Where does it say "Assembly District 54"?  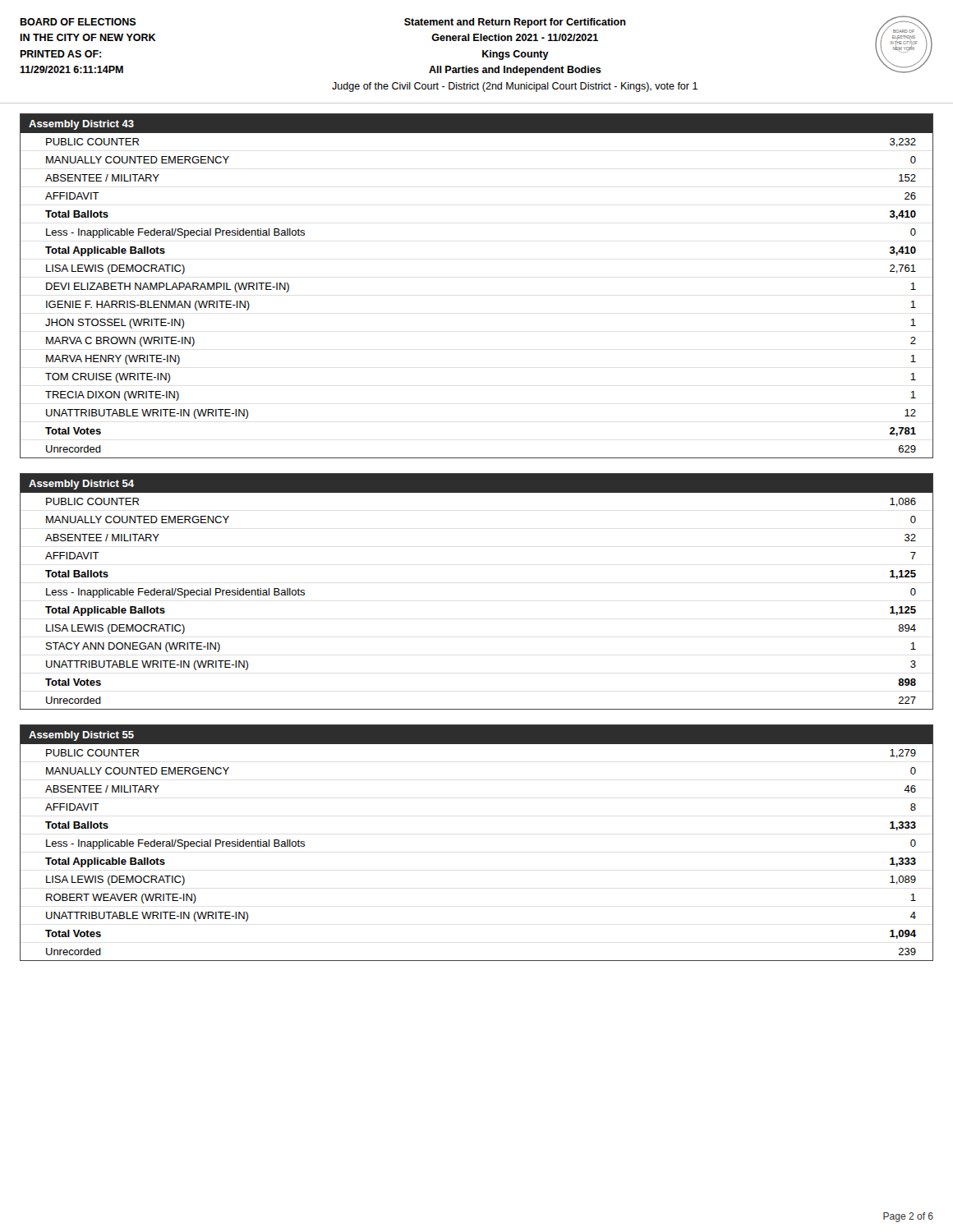click(81, 483)
